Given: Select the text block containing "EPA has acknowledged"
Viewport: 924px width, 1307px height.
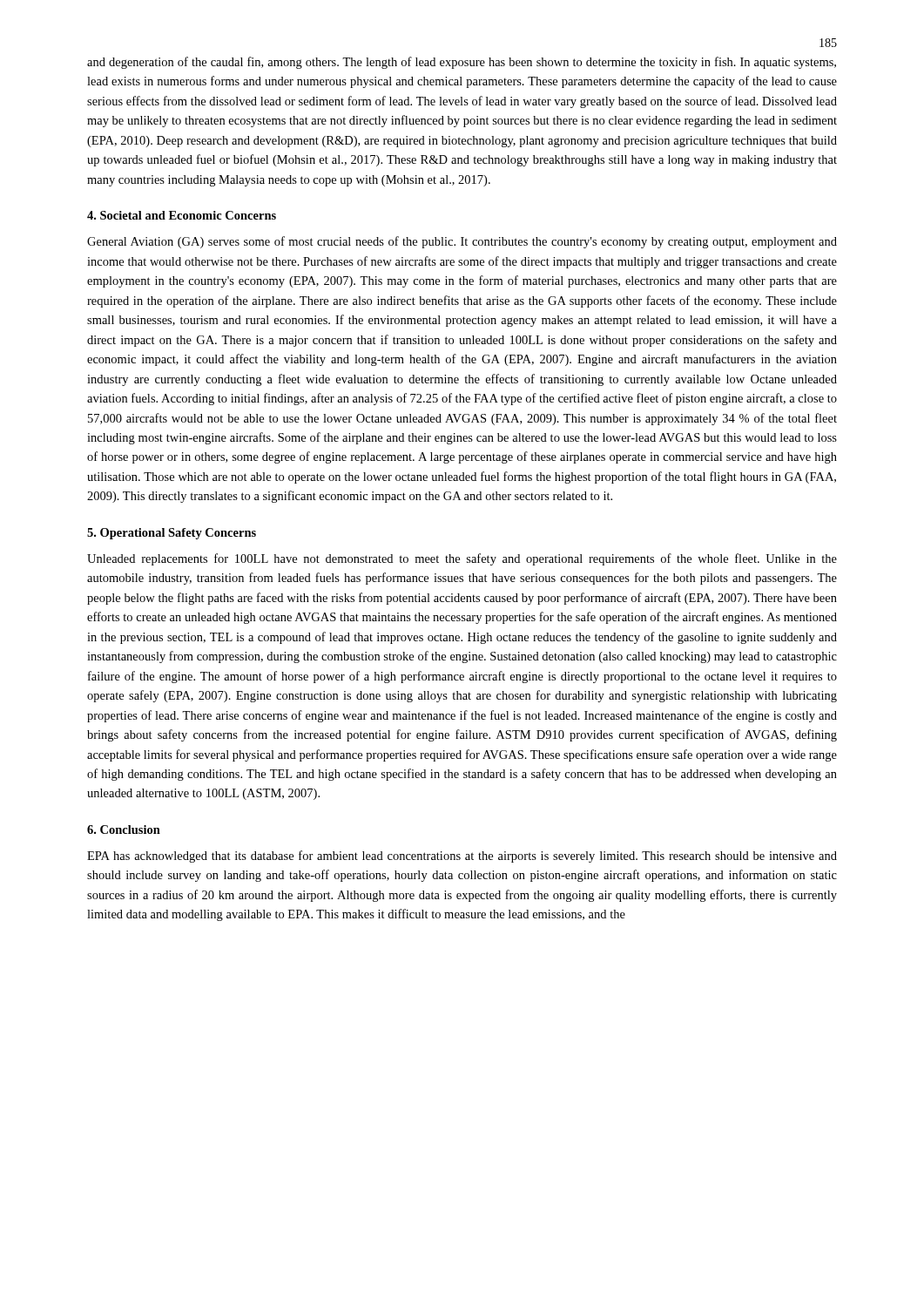Looking at the screenshot, I should [x=462, y=885].
